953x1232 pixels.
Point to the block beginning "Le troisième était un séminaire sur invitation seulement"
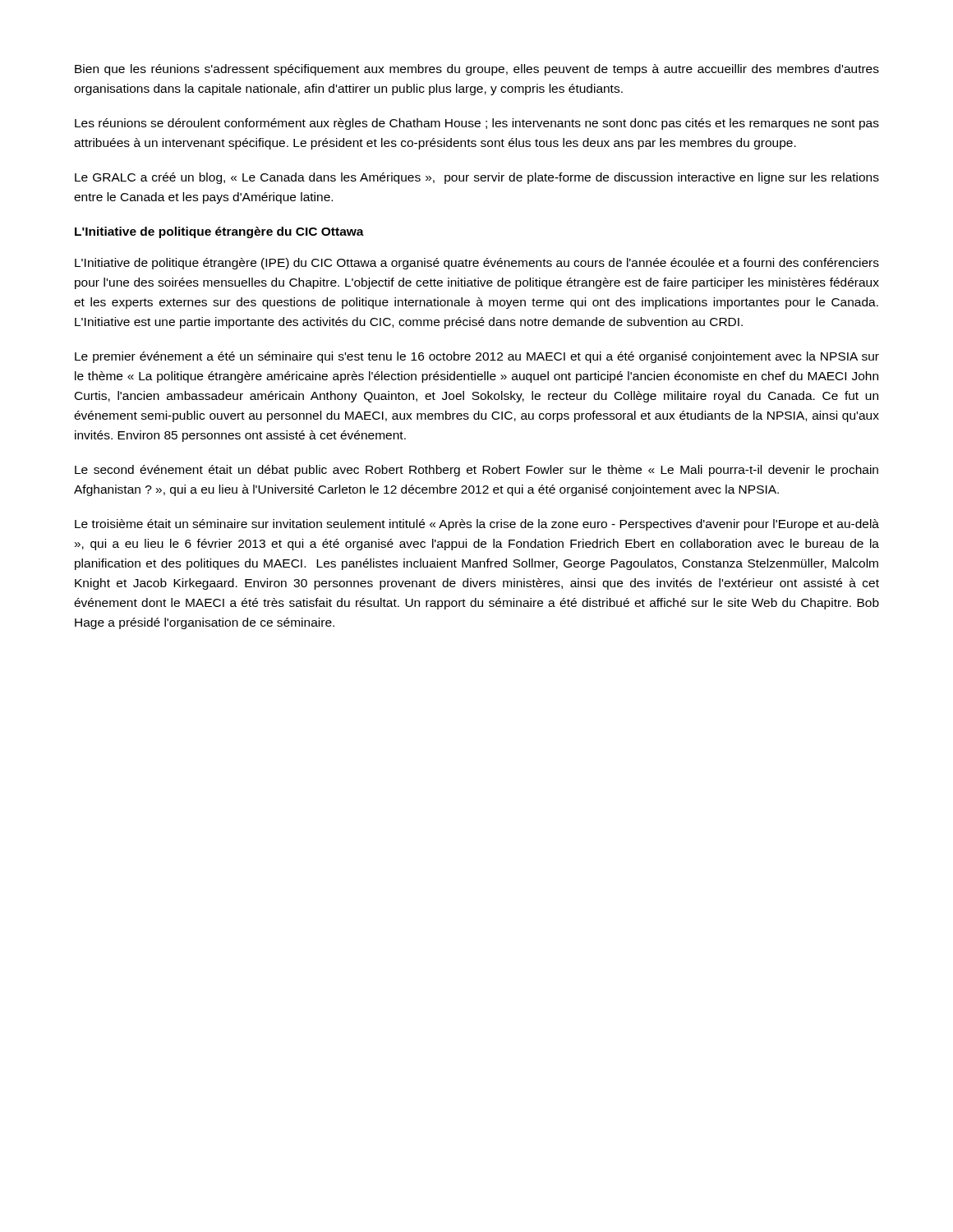click(x=476, y=573)
